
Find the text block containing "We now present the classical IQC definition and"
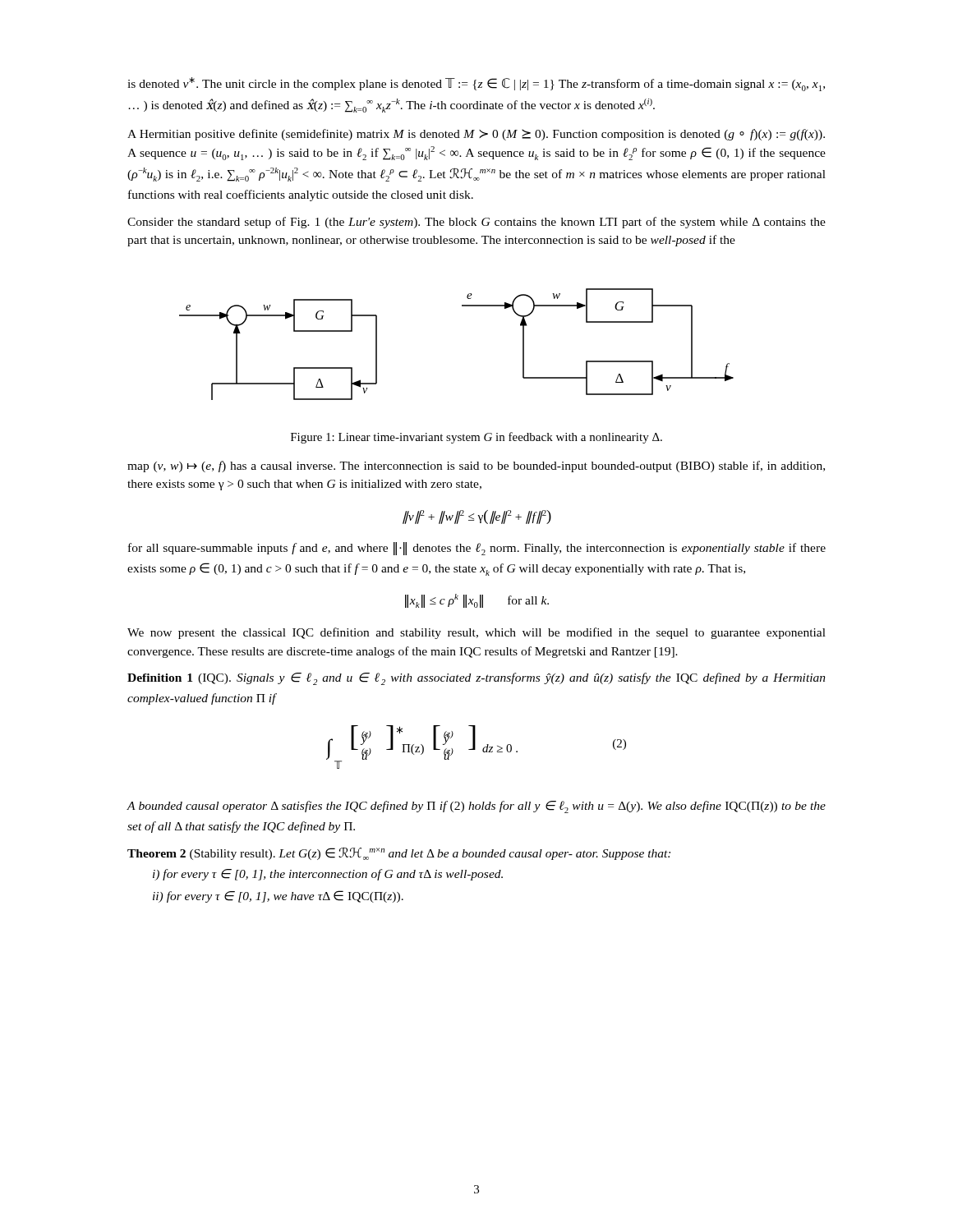tap(476, 642)
